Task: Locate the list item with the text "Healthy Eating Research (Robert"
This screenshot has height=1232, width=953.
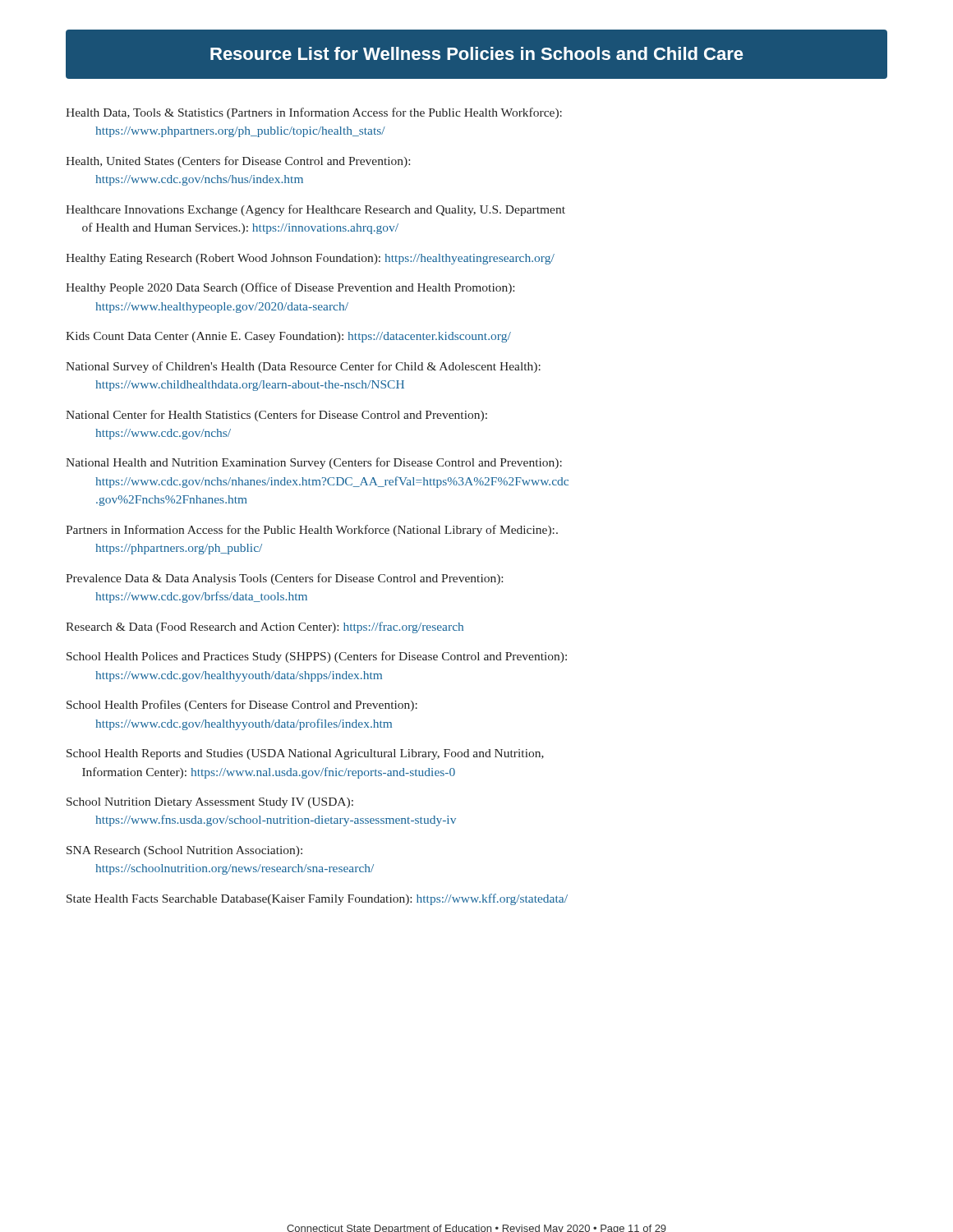Action: (x=476, y=258)
